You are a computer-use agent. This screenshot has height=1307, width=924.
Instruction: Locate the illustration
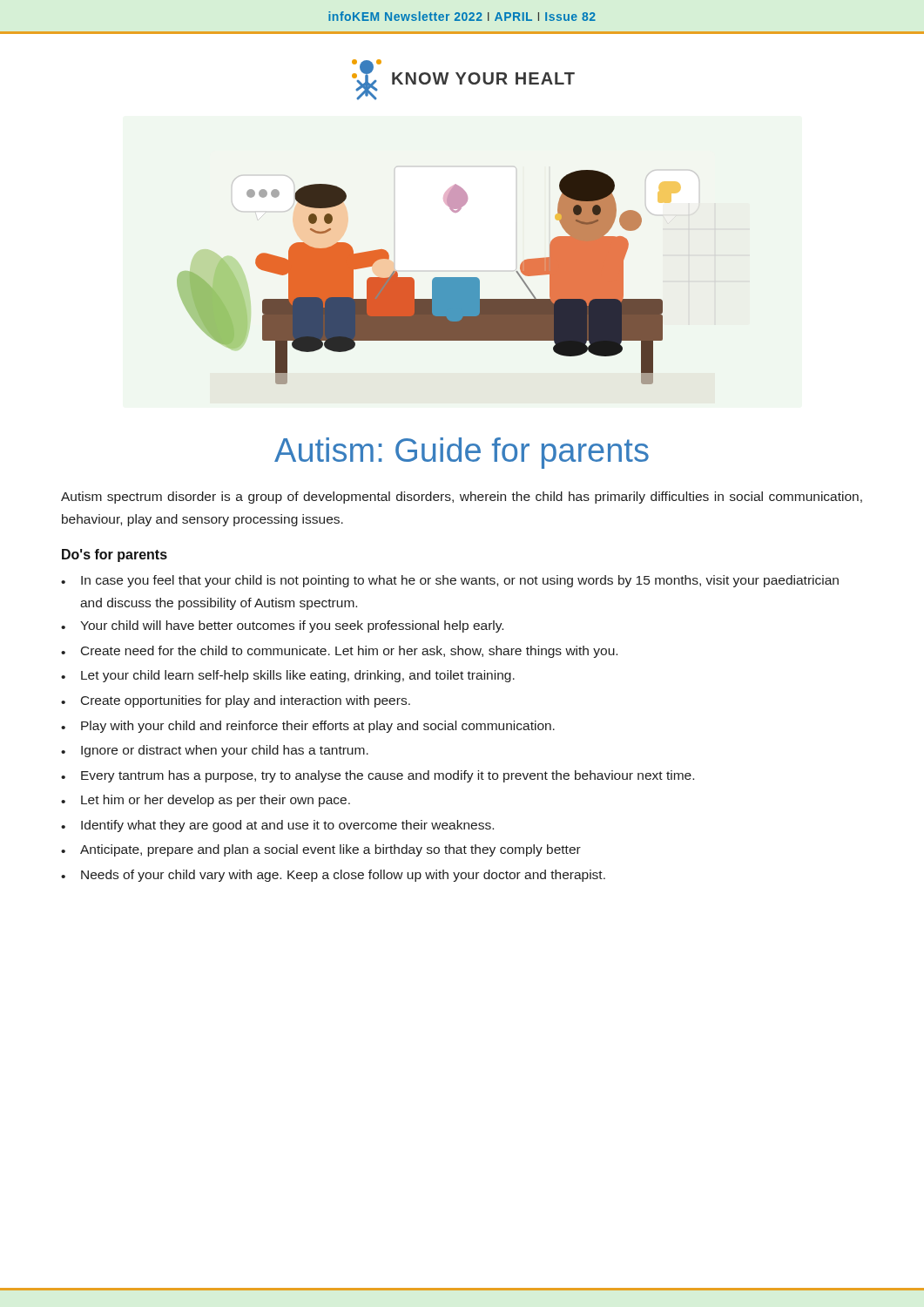pos(462,262)
